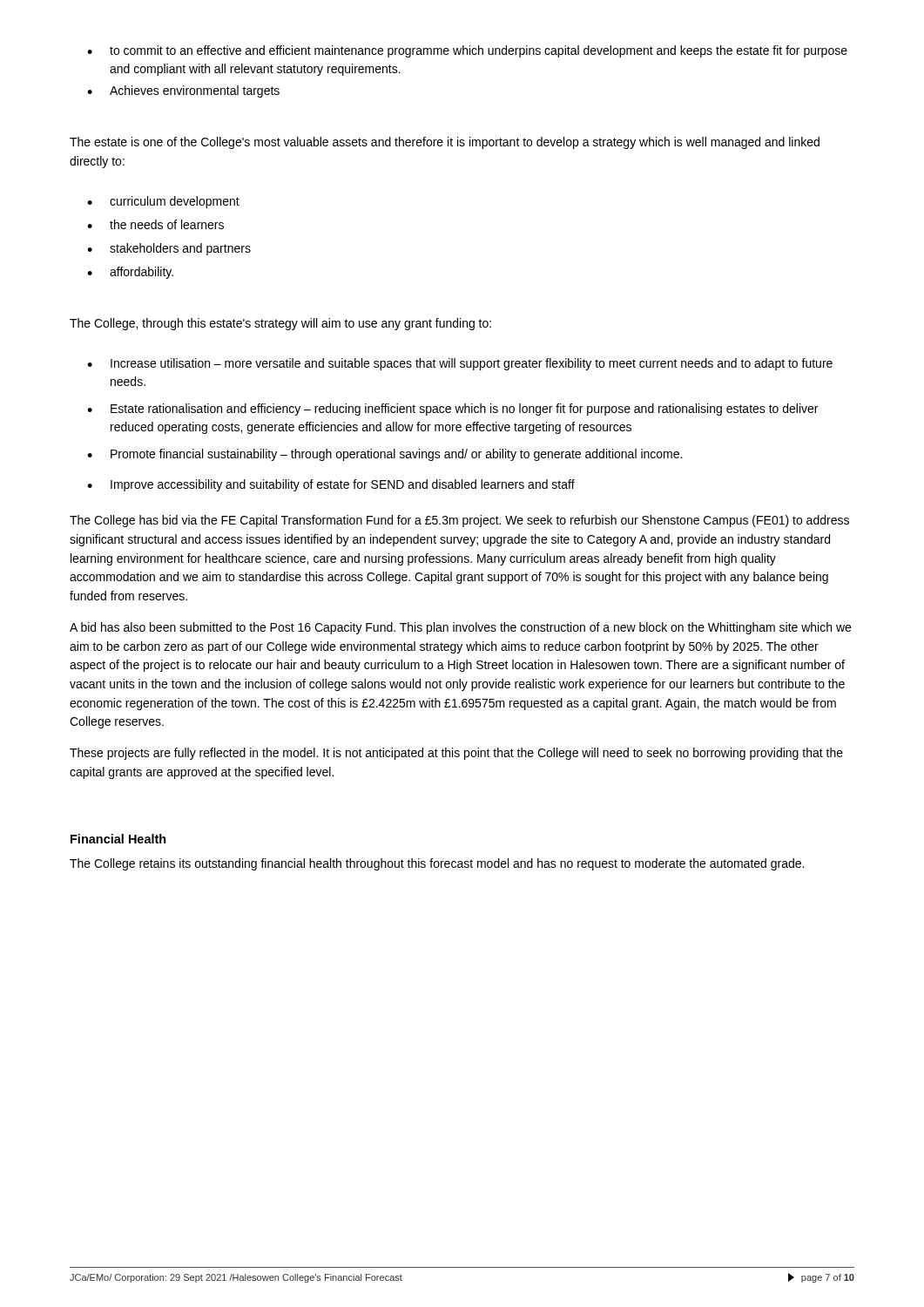The width and height of the screenshot is (924, 1307).
Task: Point to the block beginning "• to commit"
Action: [x=471, y=60]
